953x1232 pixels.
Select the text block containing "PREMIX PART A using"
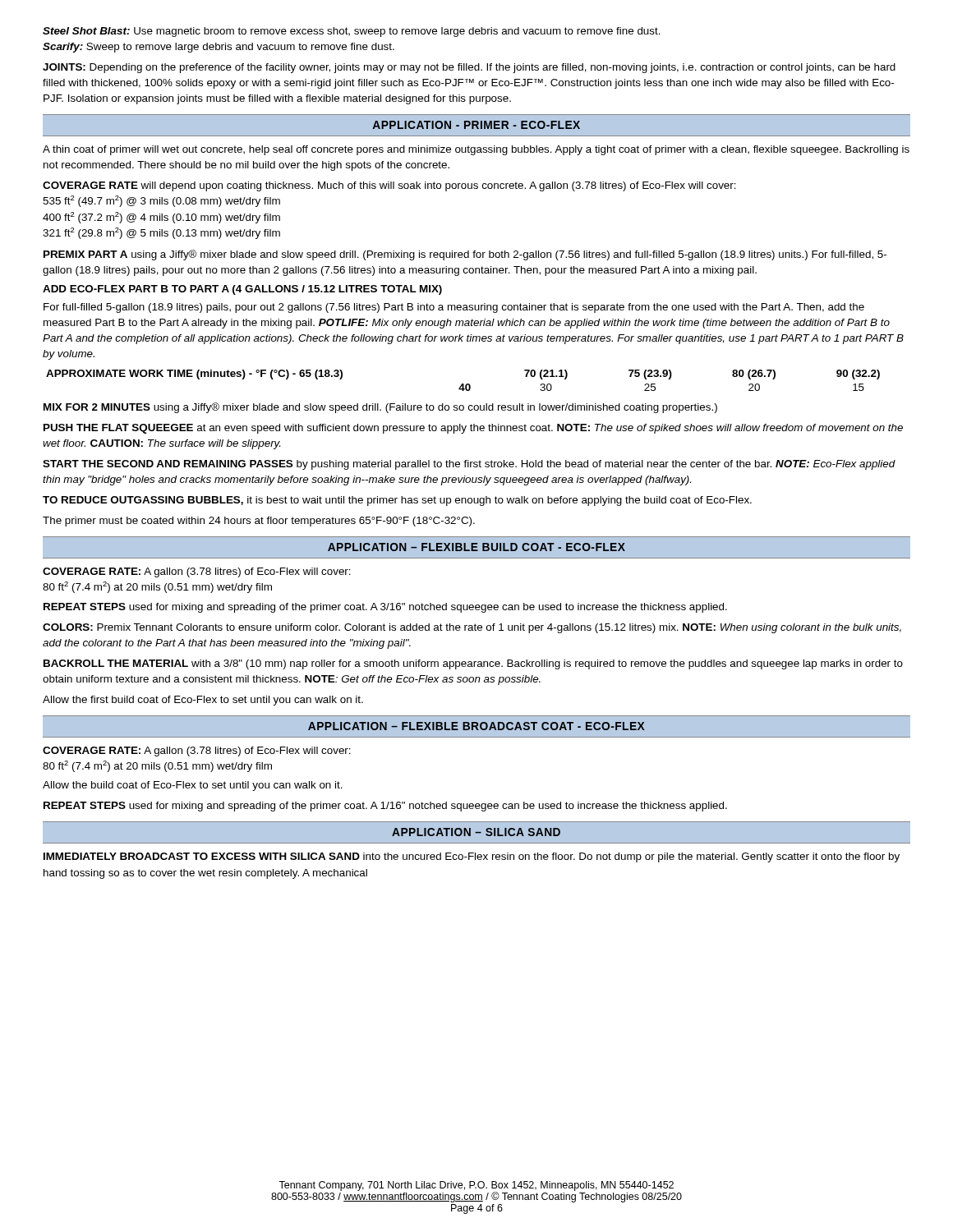pos(465,262)
